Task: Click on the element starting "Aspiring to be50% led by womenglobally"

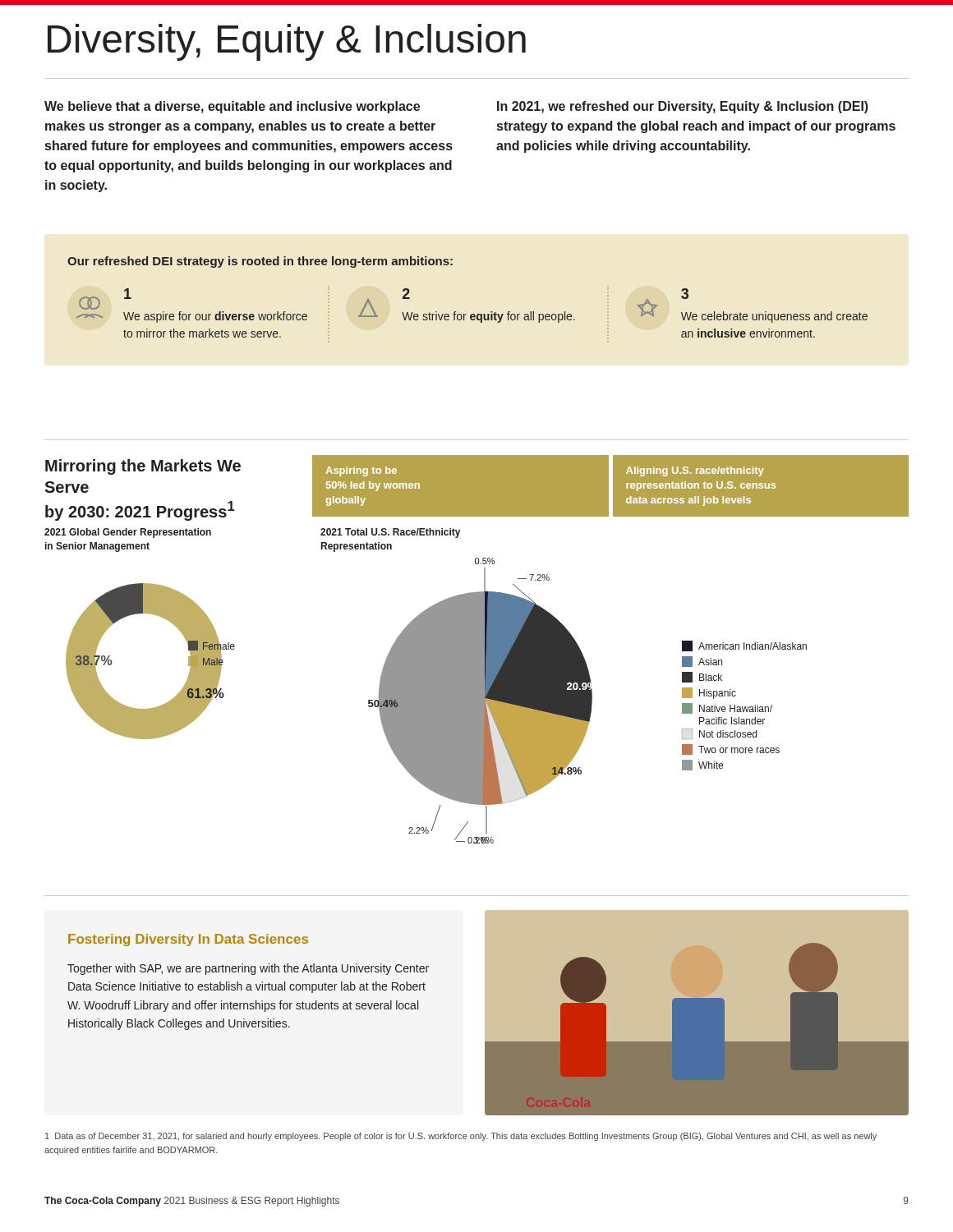Action: (373, 485)
